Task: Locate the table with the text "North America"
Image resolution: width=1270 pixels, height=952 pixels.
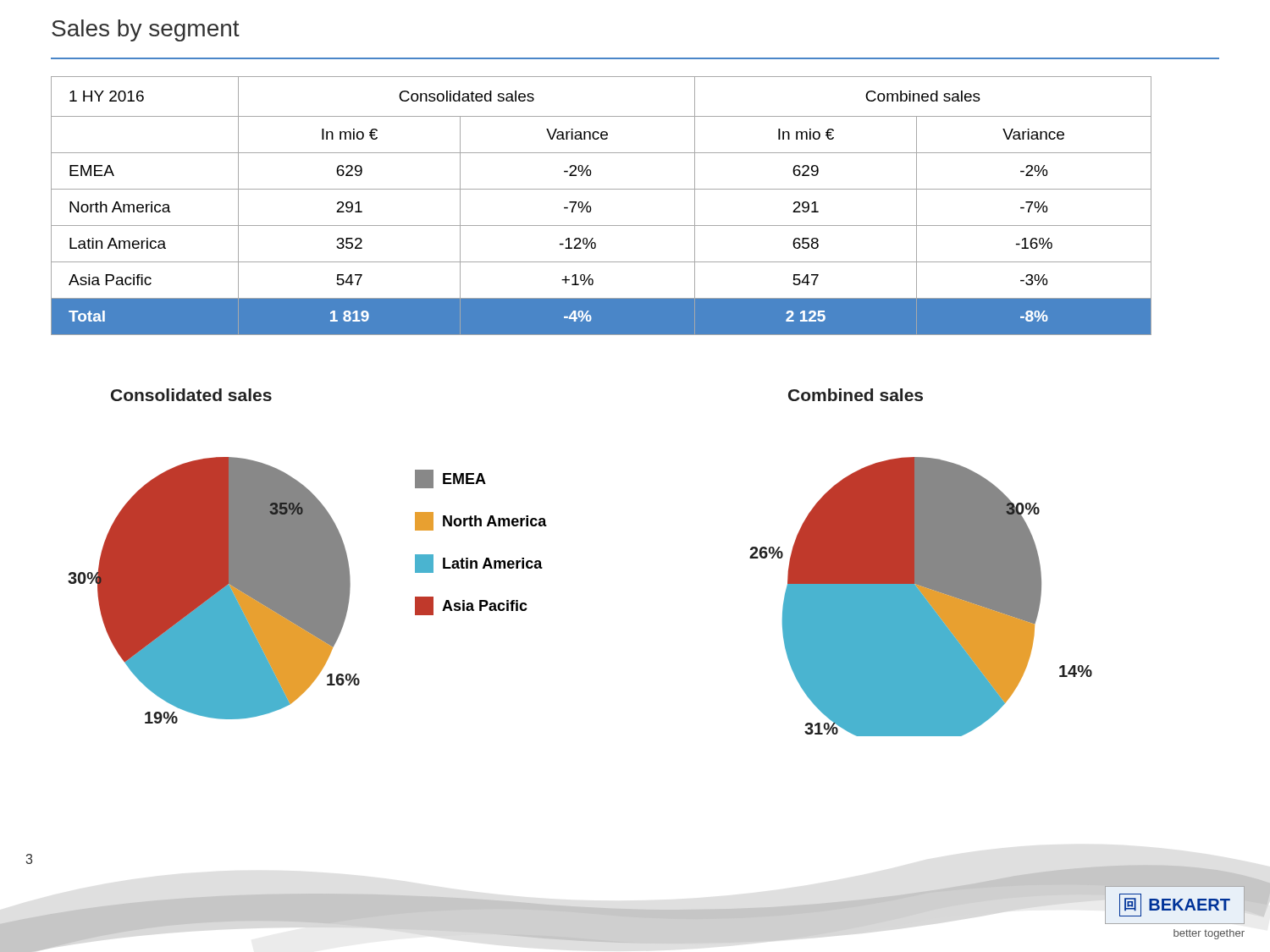Action: coord(601,206)
